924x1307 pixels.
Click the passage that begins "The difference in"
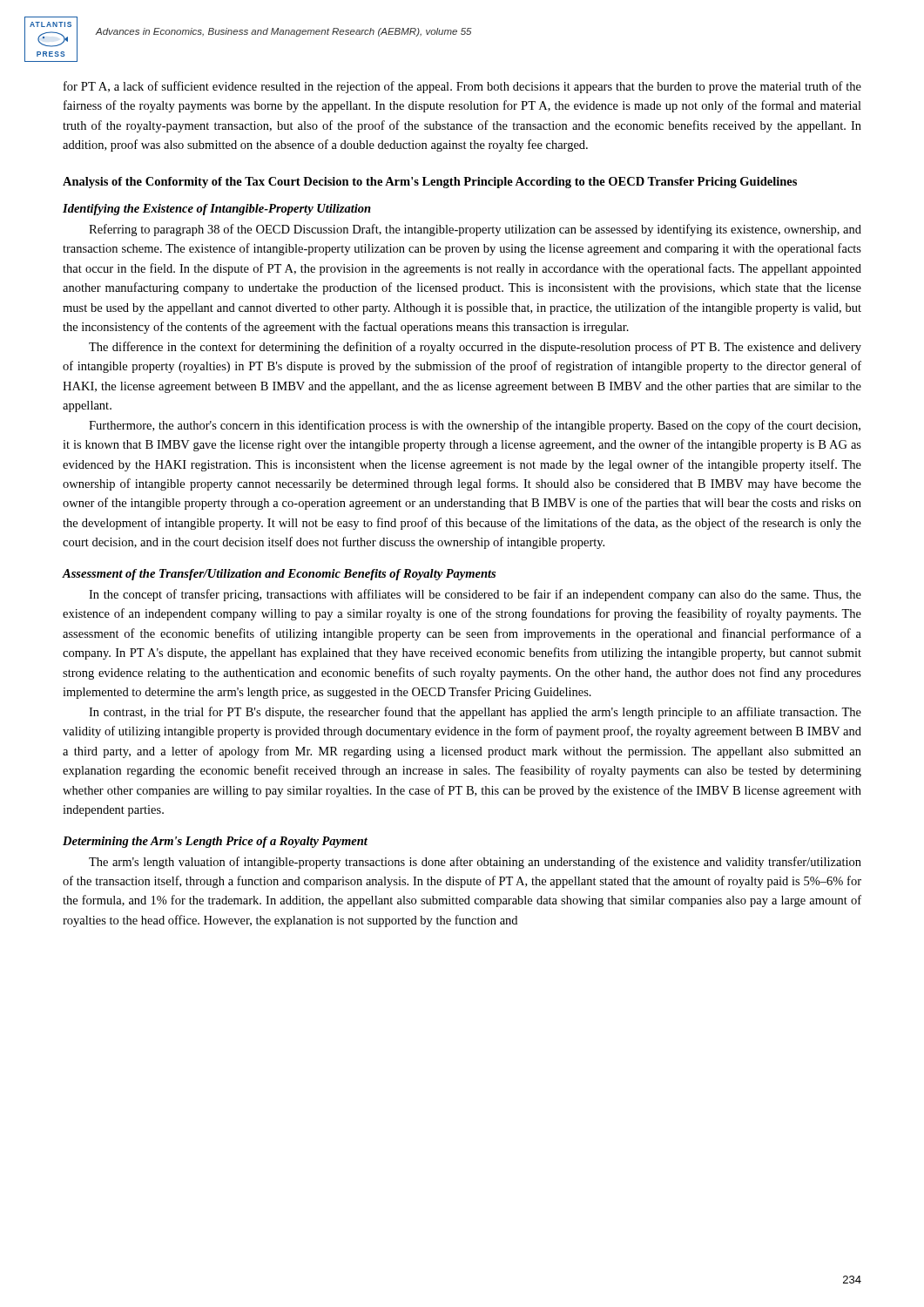coord(462,376)
